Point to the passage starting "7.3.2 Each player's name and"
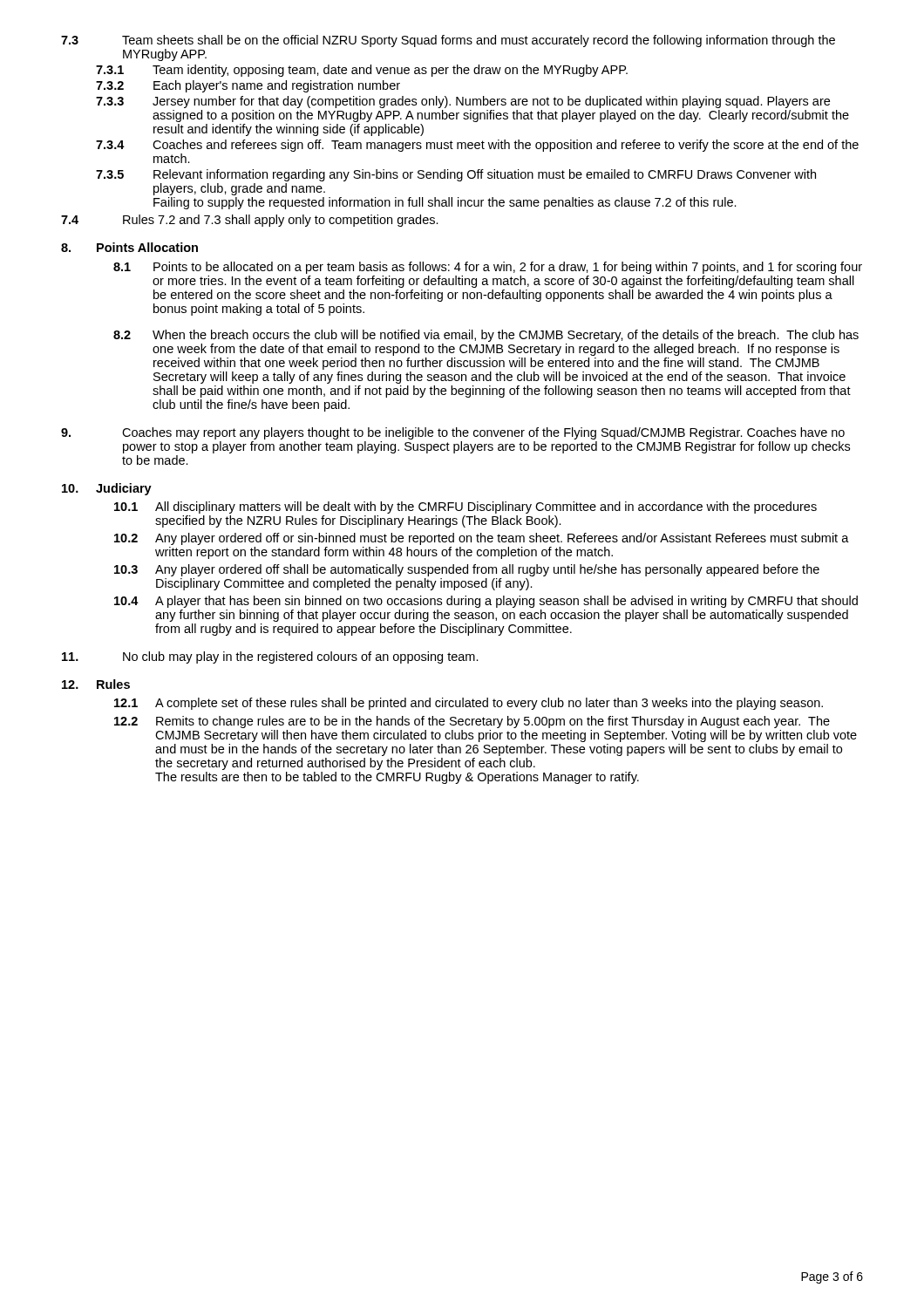This screenshot has width=924, height=1308. pyautogui.click(x=479, y=85)
